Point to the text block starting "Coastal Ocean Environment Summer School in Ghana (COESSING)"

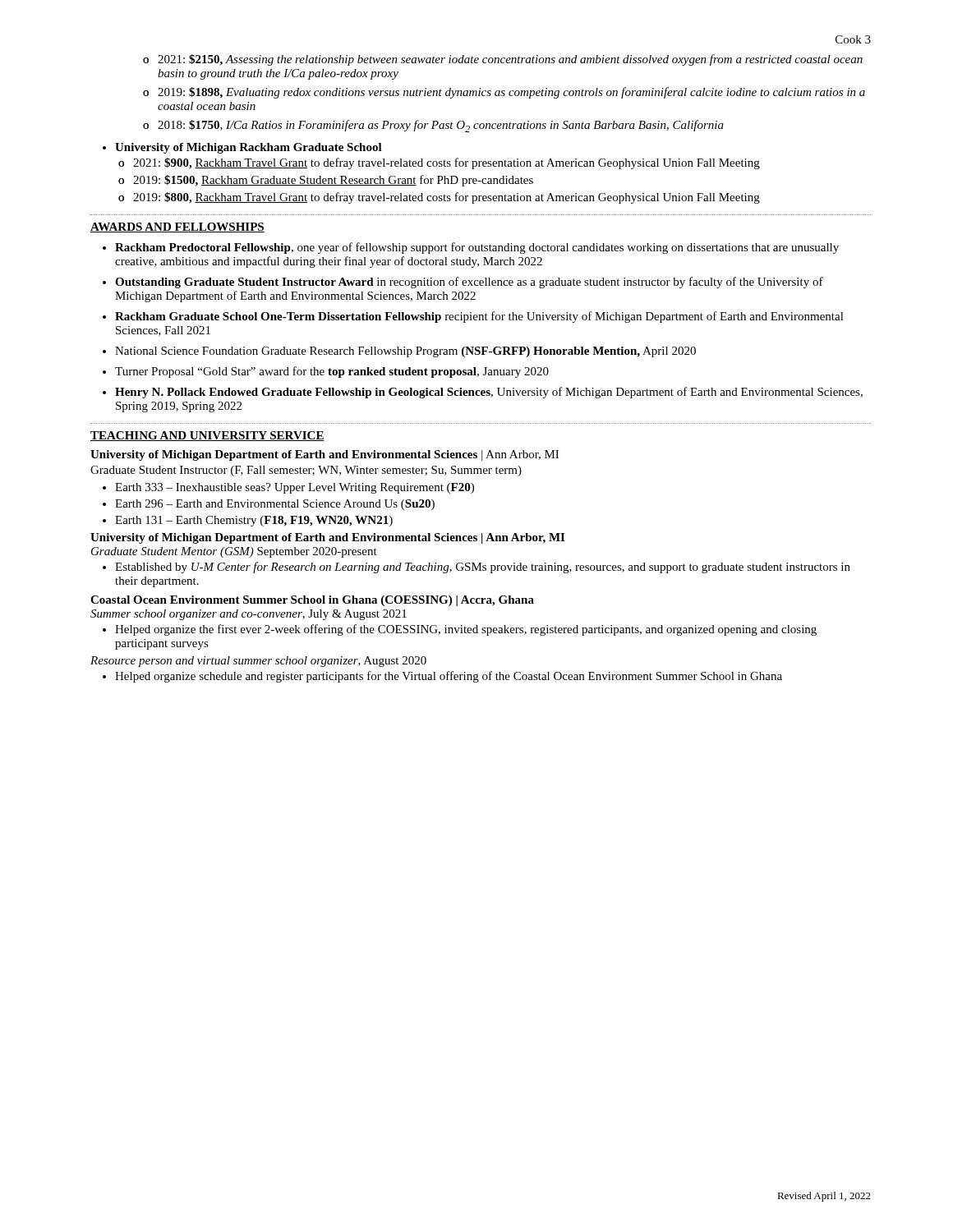312,607
